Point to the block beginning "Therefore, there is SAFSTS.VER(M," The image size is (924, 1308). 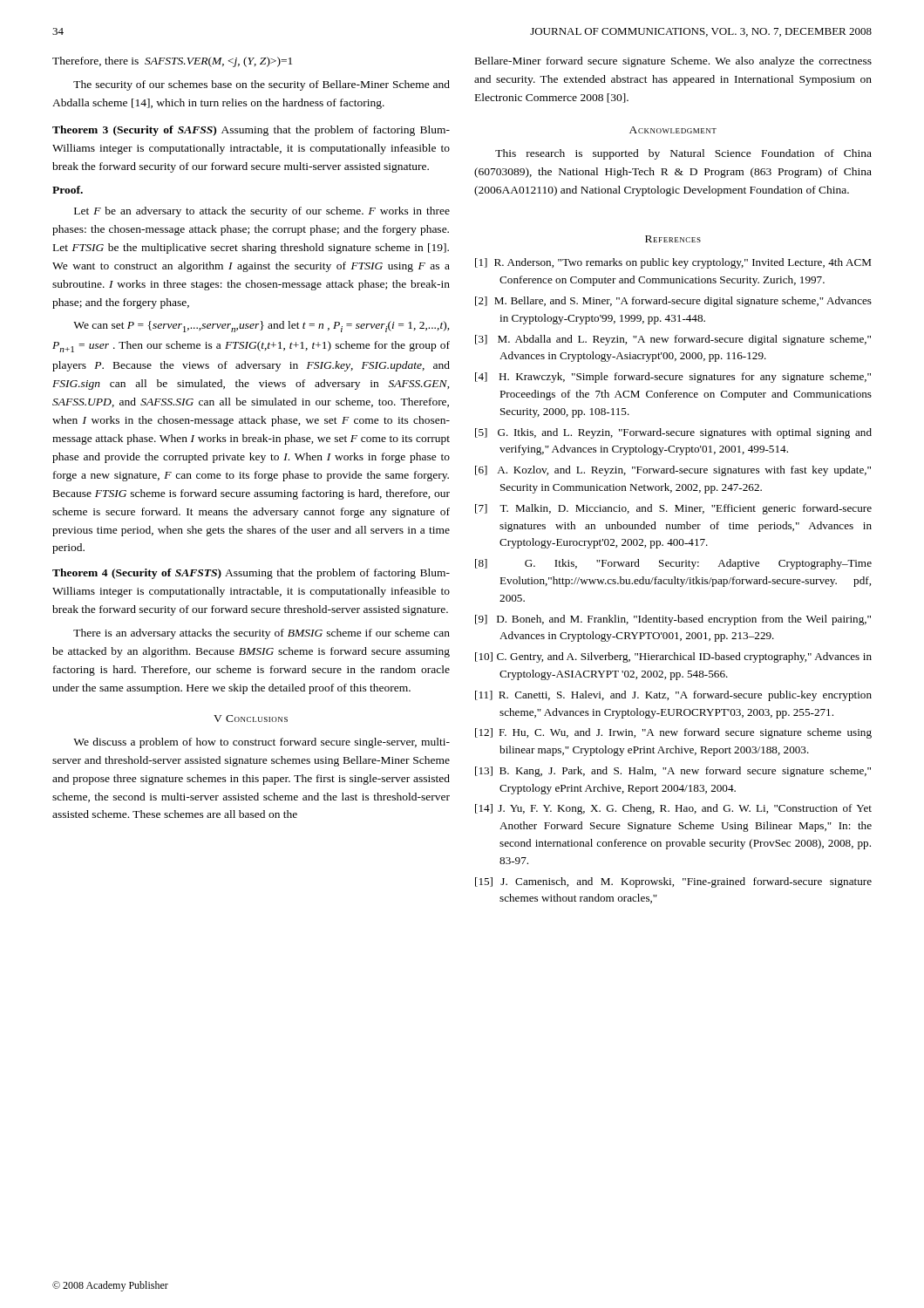pos(251,82)
